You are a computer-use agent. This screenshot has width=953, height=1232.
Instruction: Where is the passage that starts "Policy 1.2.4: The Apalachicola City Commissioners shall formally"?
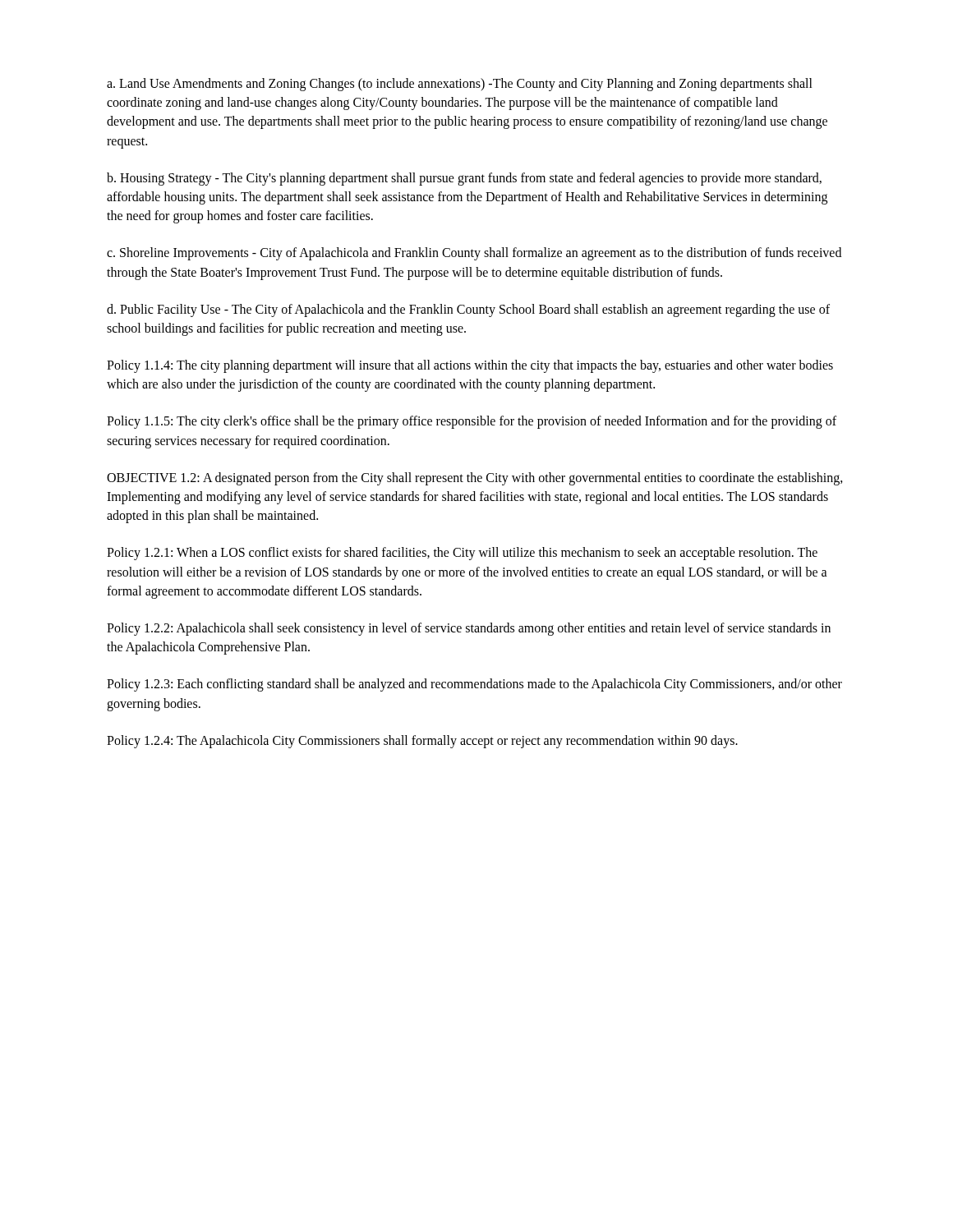422,740
